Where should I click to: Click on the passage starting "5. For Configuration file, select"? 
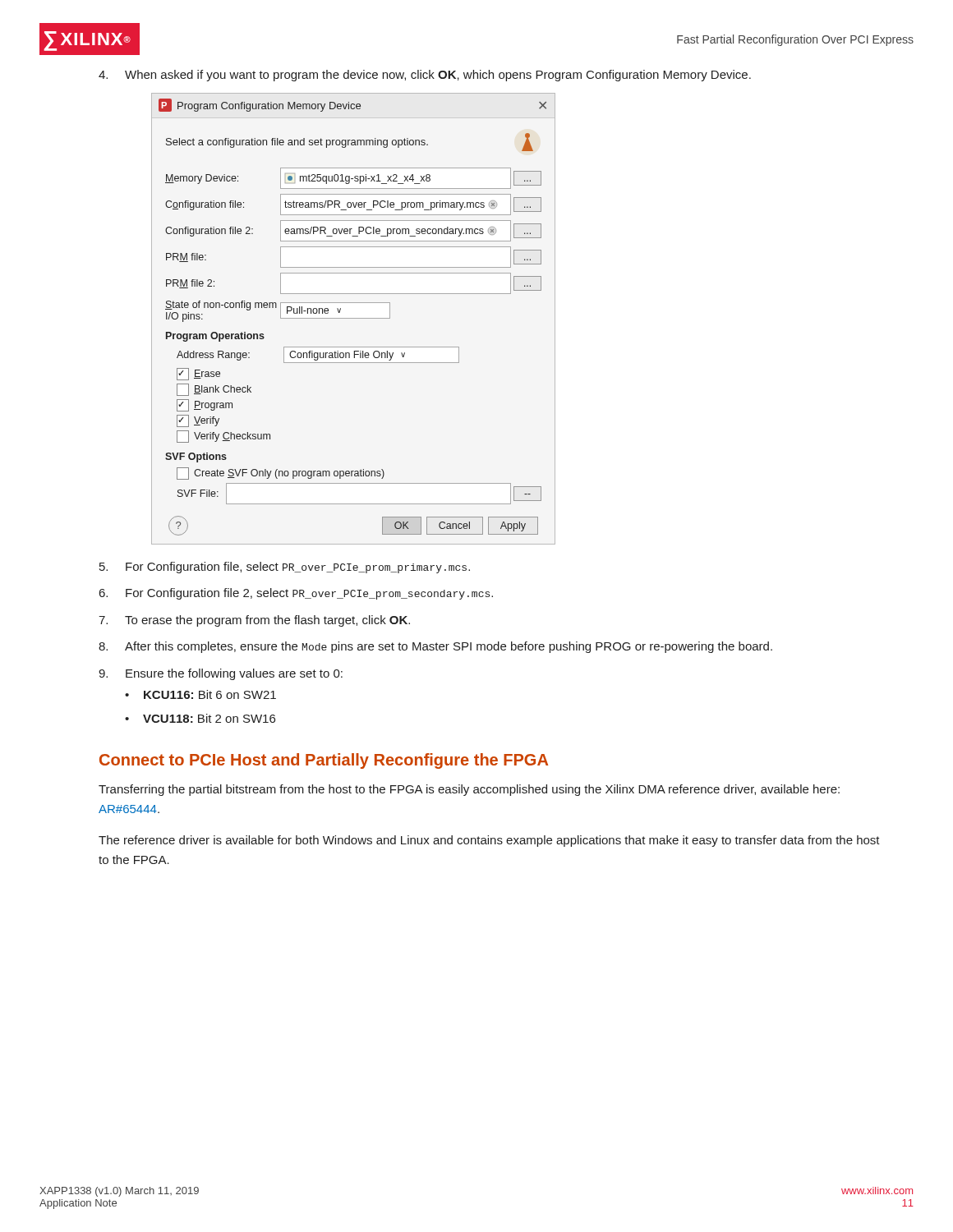285,568
